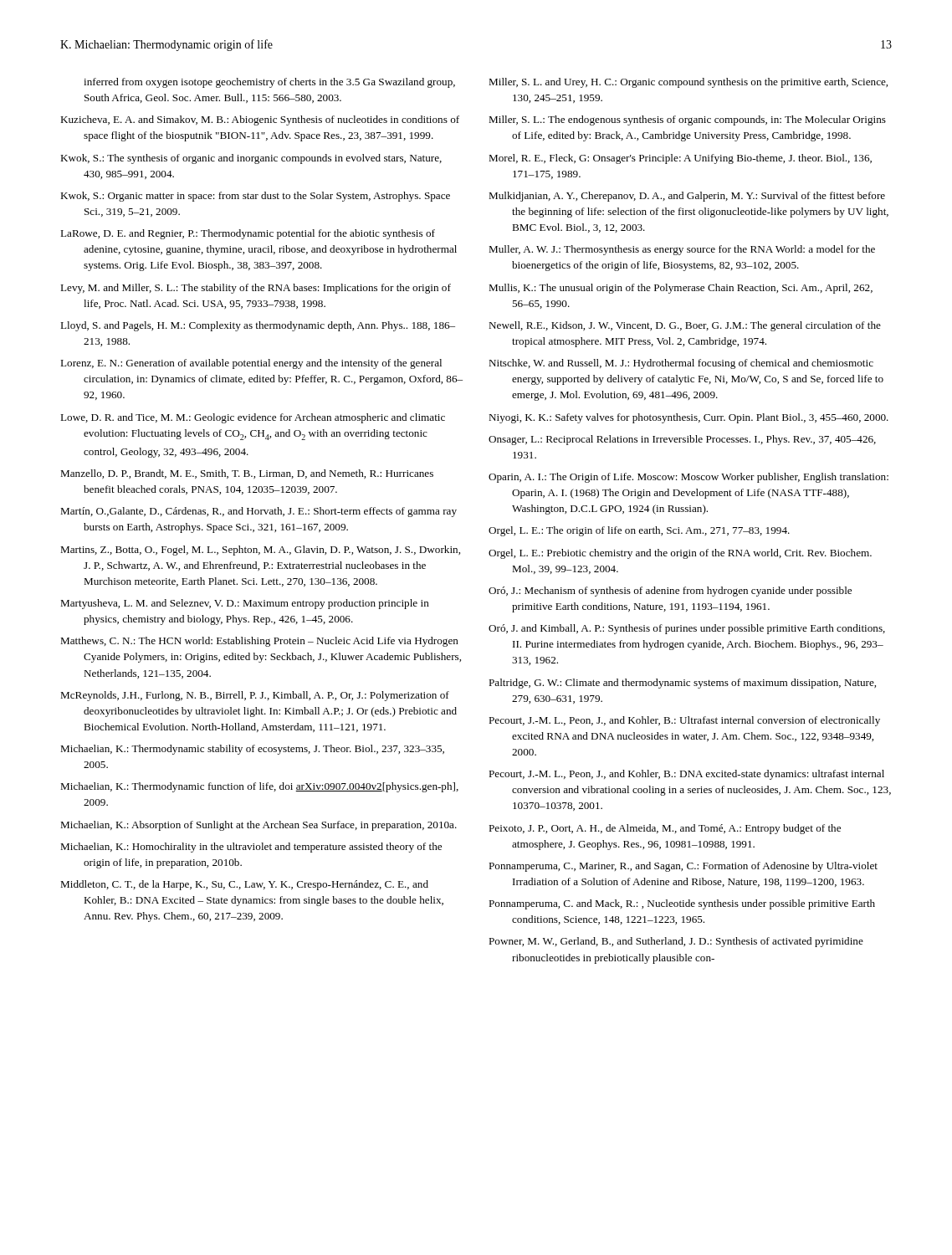This screenshot has height=1255, width=952.
Task: Click on the passage starting "Mulkidjanian, A. Y., Cherepanov, D."
Action: pos(689,211)
